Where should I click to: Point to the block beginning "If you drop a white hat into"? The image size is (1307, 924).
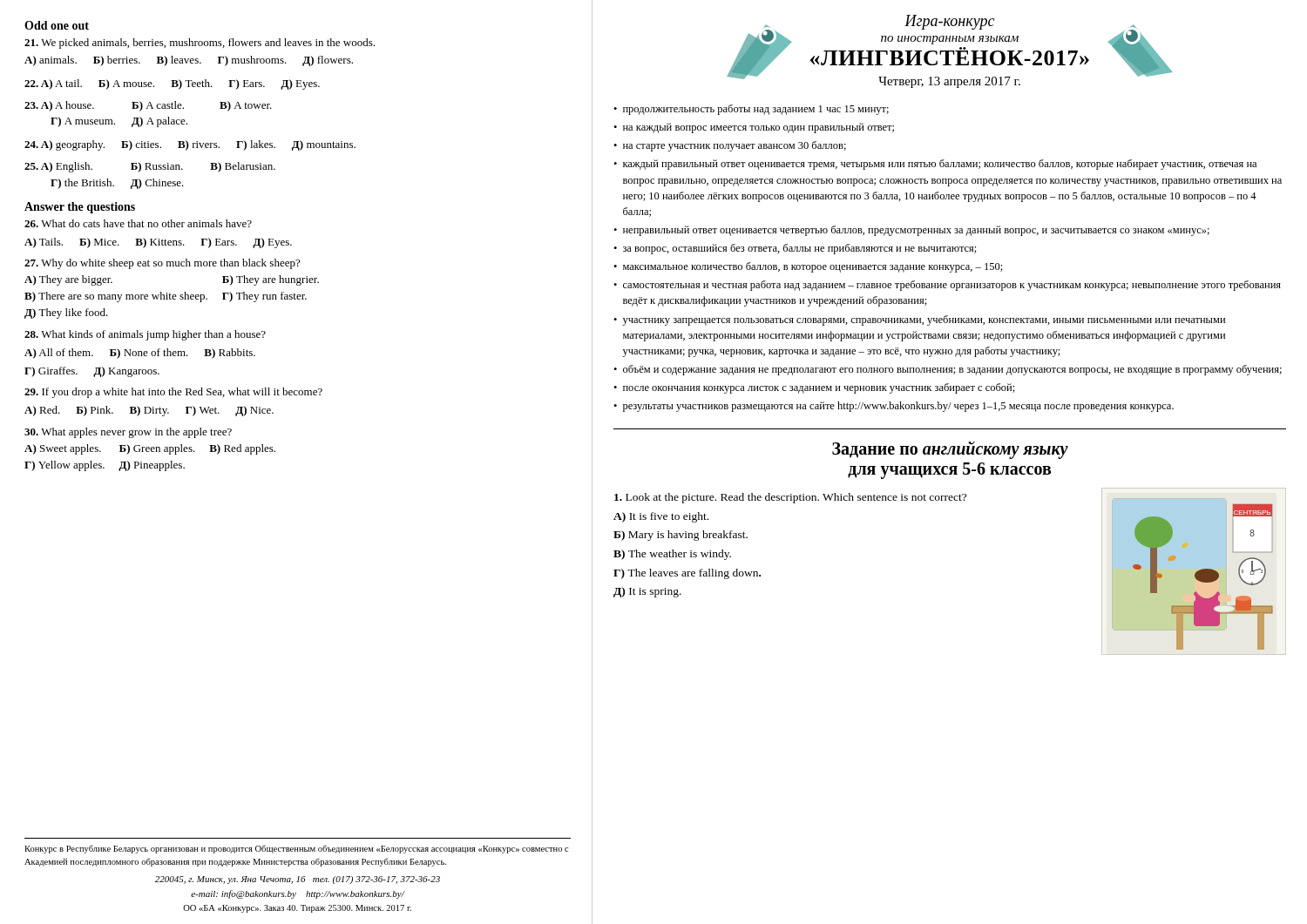point(298,402)
